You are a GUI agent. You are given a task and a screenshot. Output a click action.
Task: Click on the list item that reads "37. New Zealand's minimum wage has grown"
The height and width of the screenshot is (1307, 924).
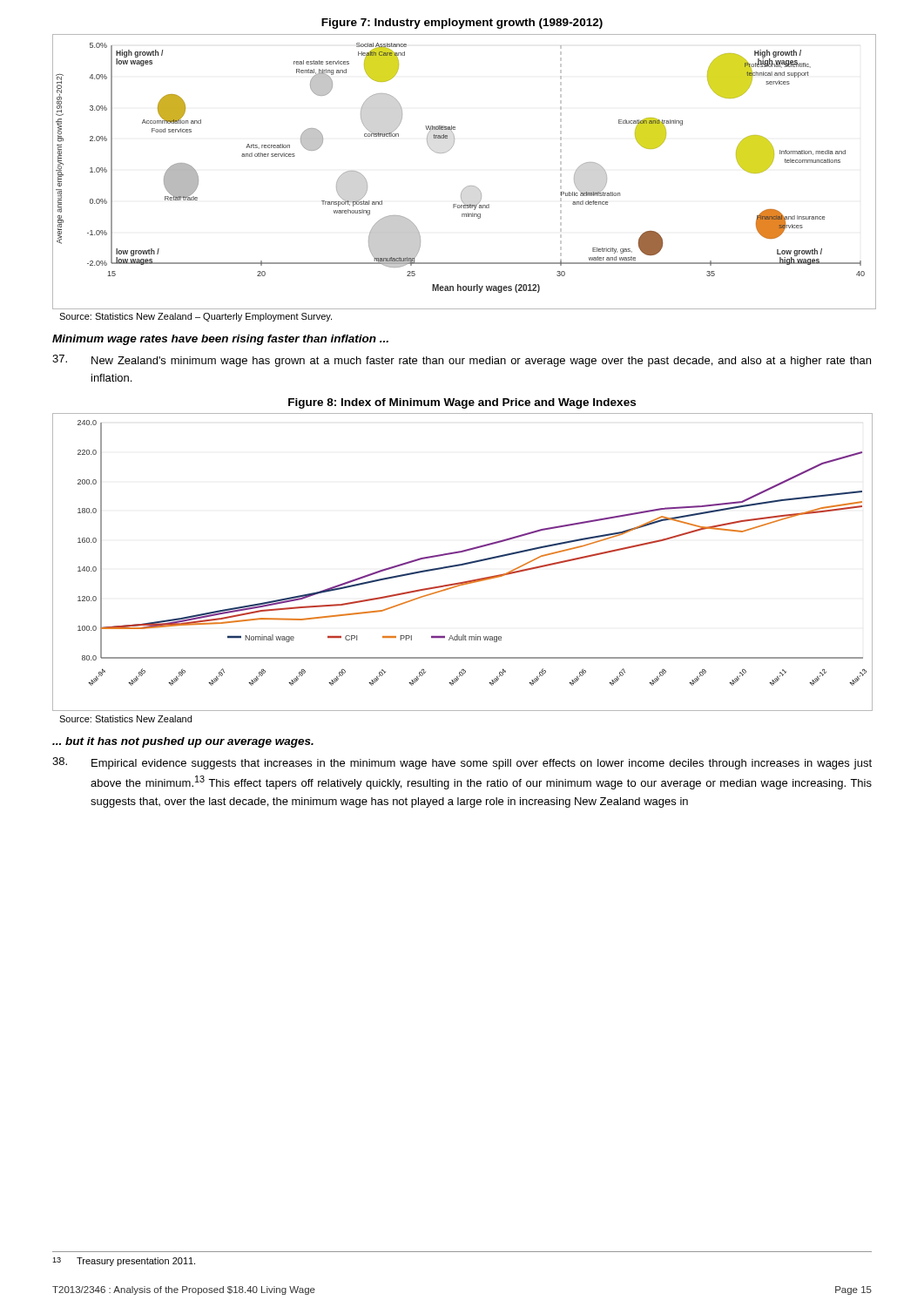coord(462,370)
